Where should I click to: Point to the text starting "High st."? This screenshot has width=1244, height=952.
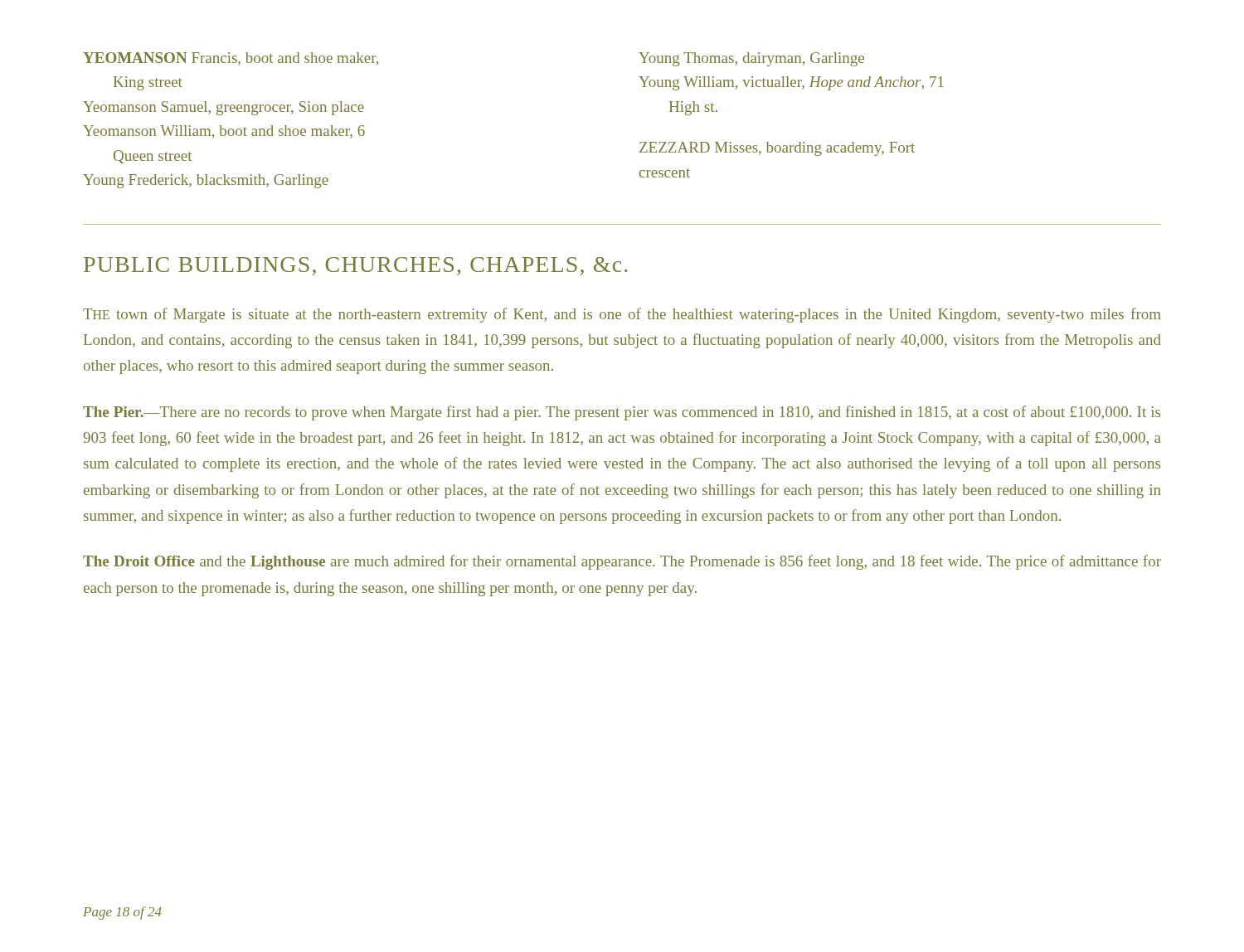(693, 106)
